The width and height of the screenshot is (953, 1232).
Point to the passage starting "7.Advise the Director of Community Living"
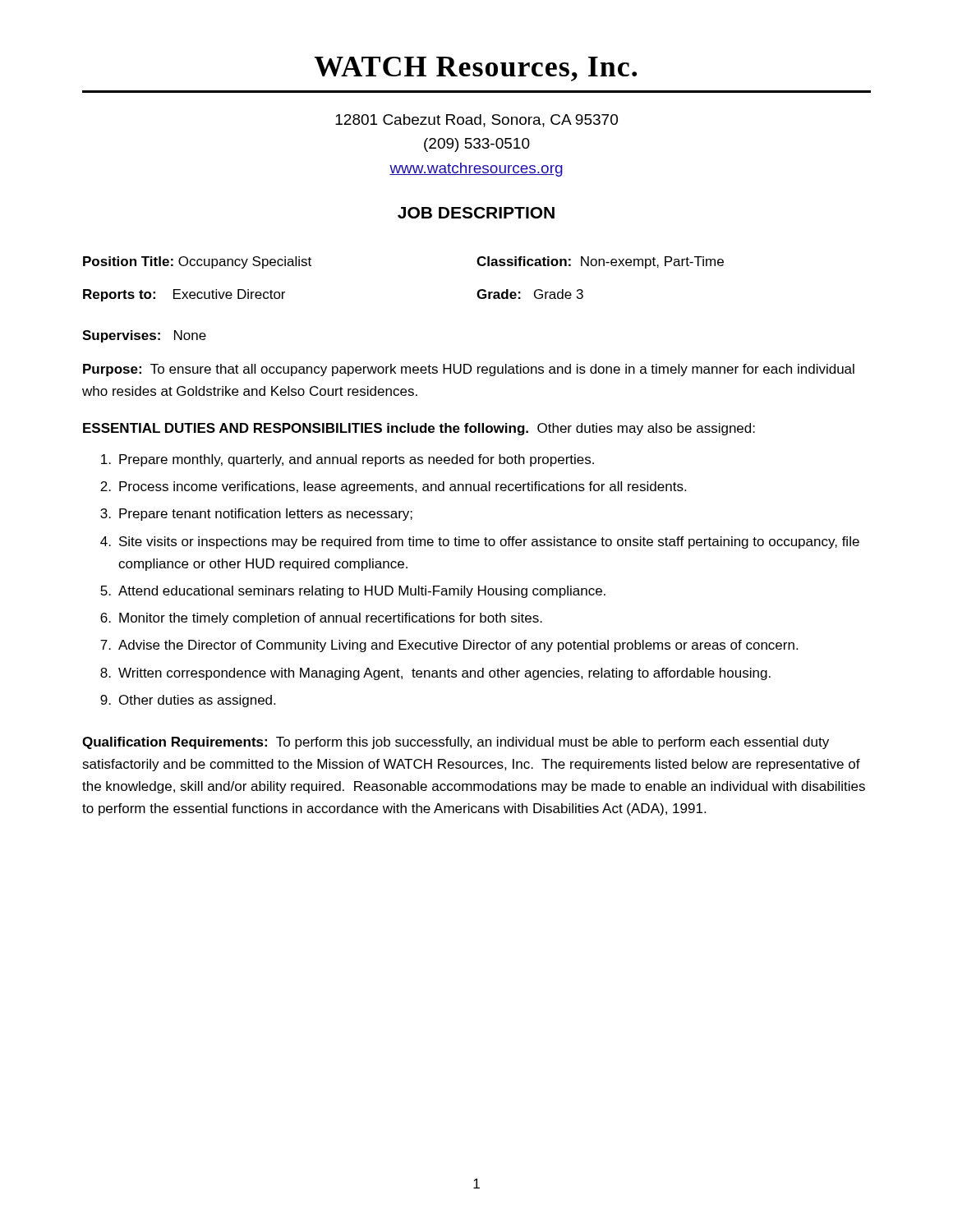tap(441, 646)
